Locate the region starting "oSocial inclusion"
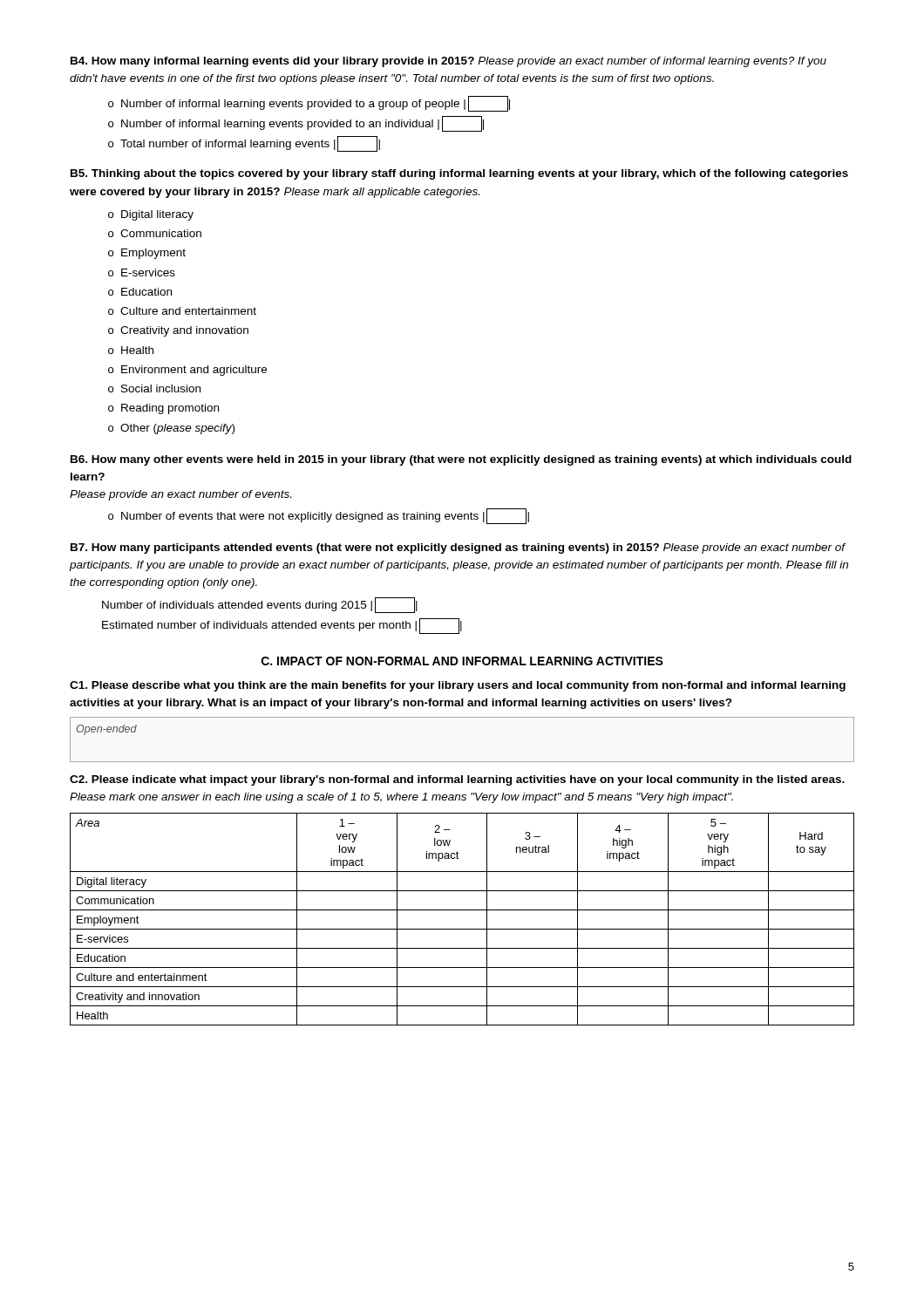 151,389
